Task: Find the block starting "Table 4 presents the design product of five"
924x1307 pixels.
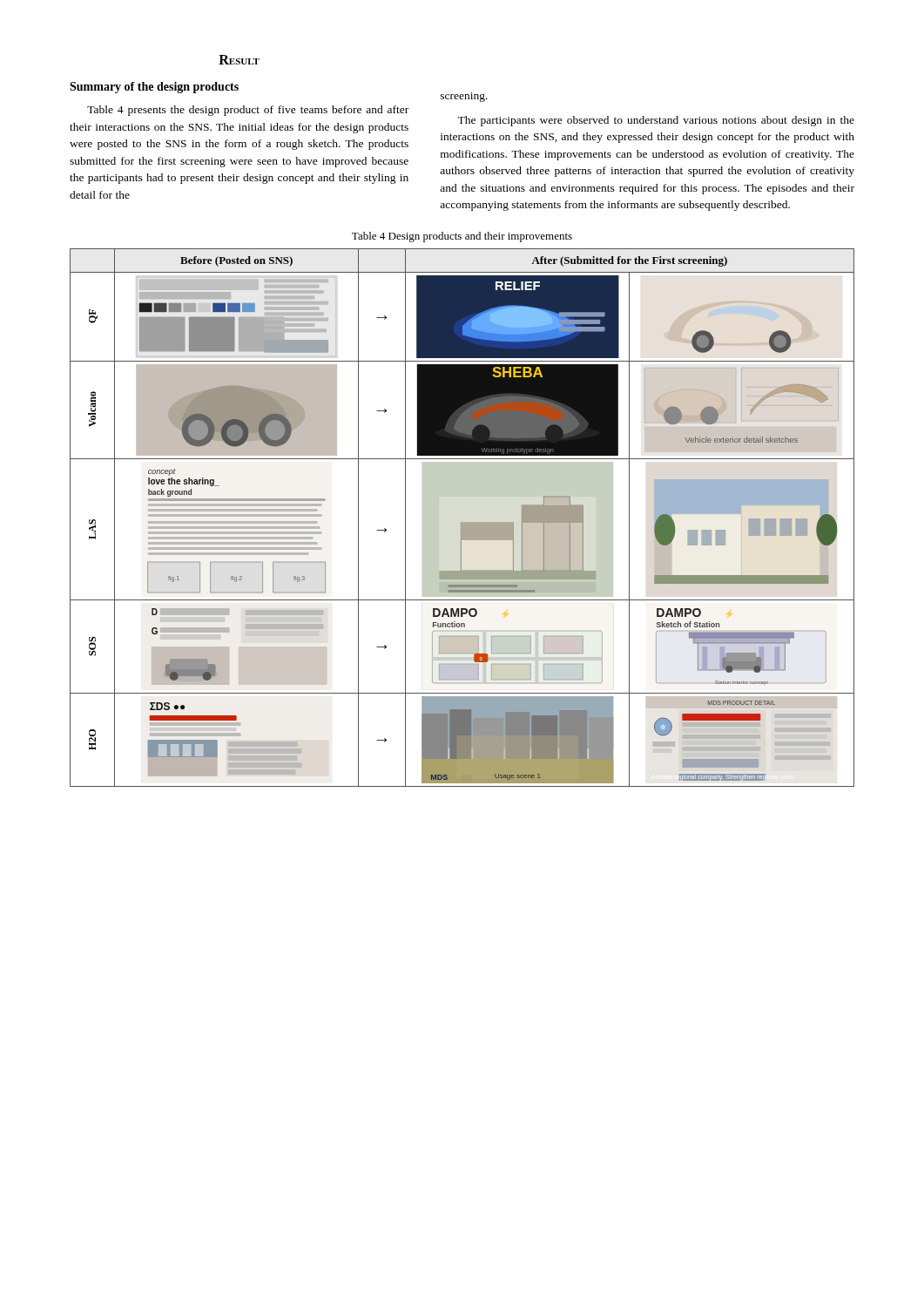Action: (x=239, y=152)
